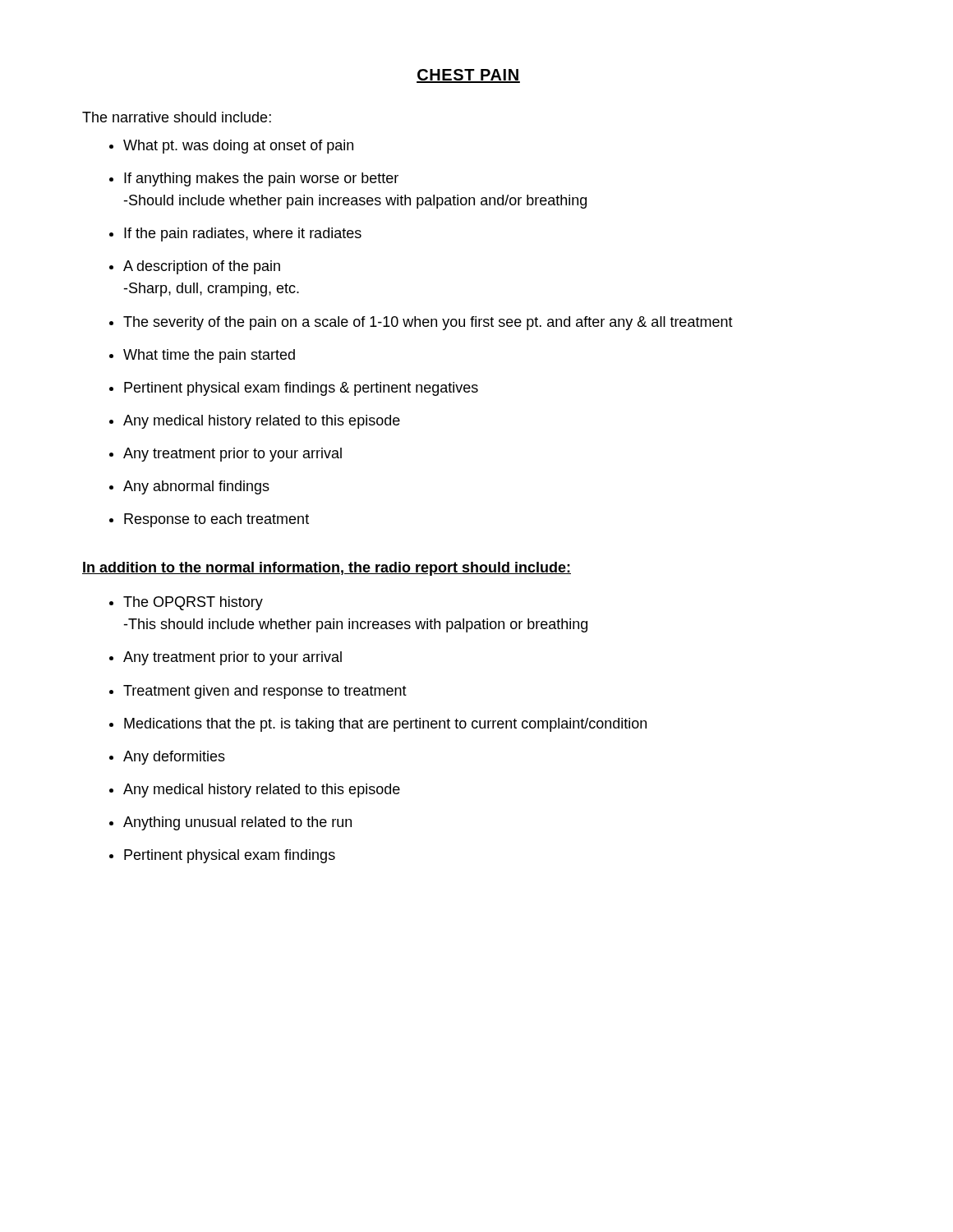Navigate to the region starting "If anything makes the"
This screenshot has width=953, height=1232.
[489, 189]
